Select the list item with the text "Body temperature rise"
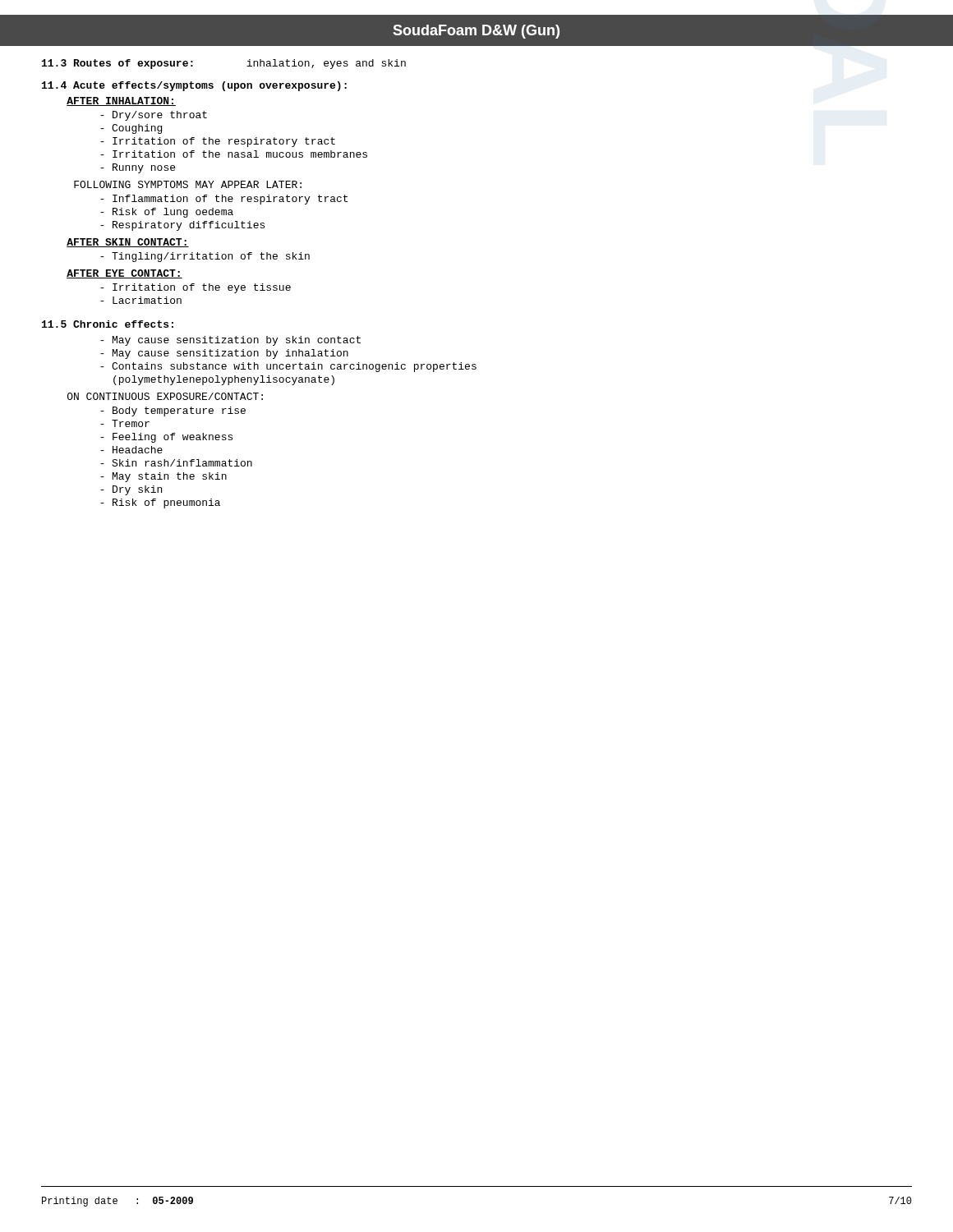Screen dimensions: 1232x953 click(147, 411)
